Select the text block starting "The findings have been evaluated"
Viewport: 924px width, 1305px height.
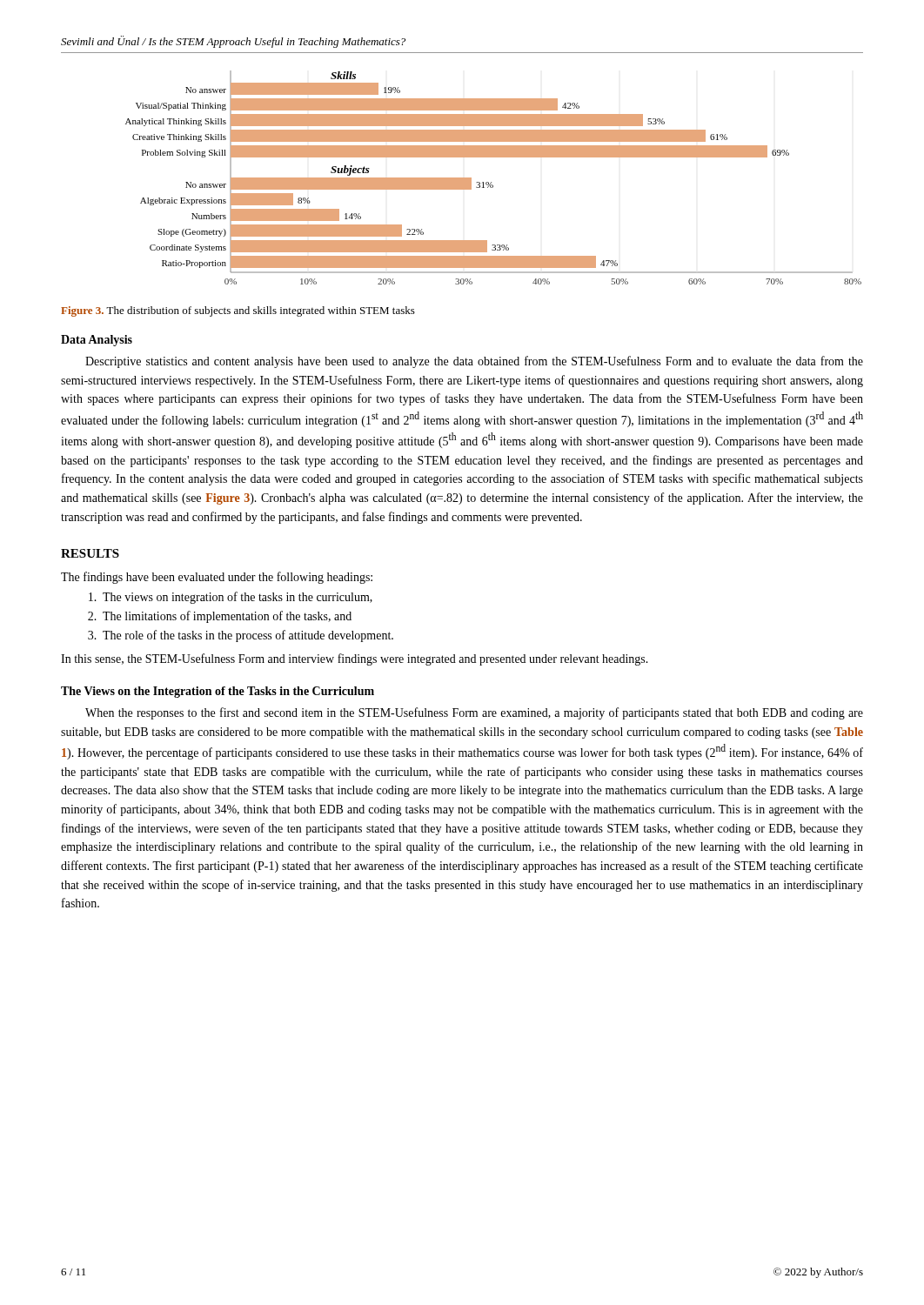(217, 577)
